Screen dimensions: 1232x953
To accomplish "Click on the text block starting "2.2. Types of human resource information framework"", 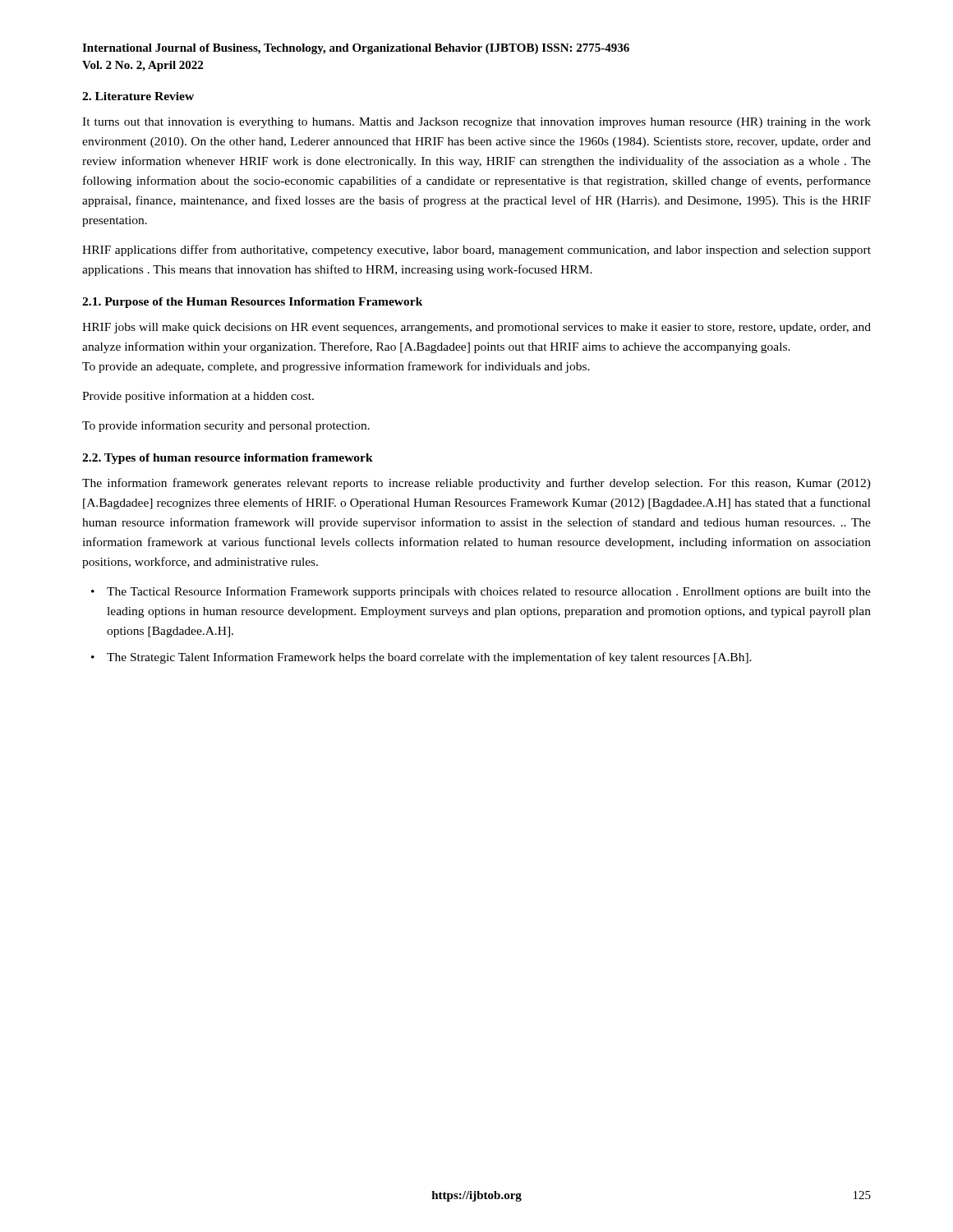I will (x=227, y=457).
